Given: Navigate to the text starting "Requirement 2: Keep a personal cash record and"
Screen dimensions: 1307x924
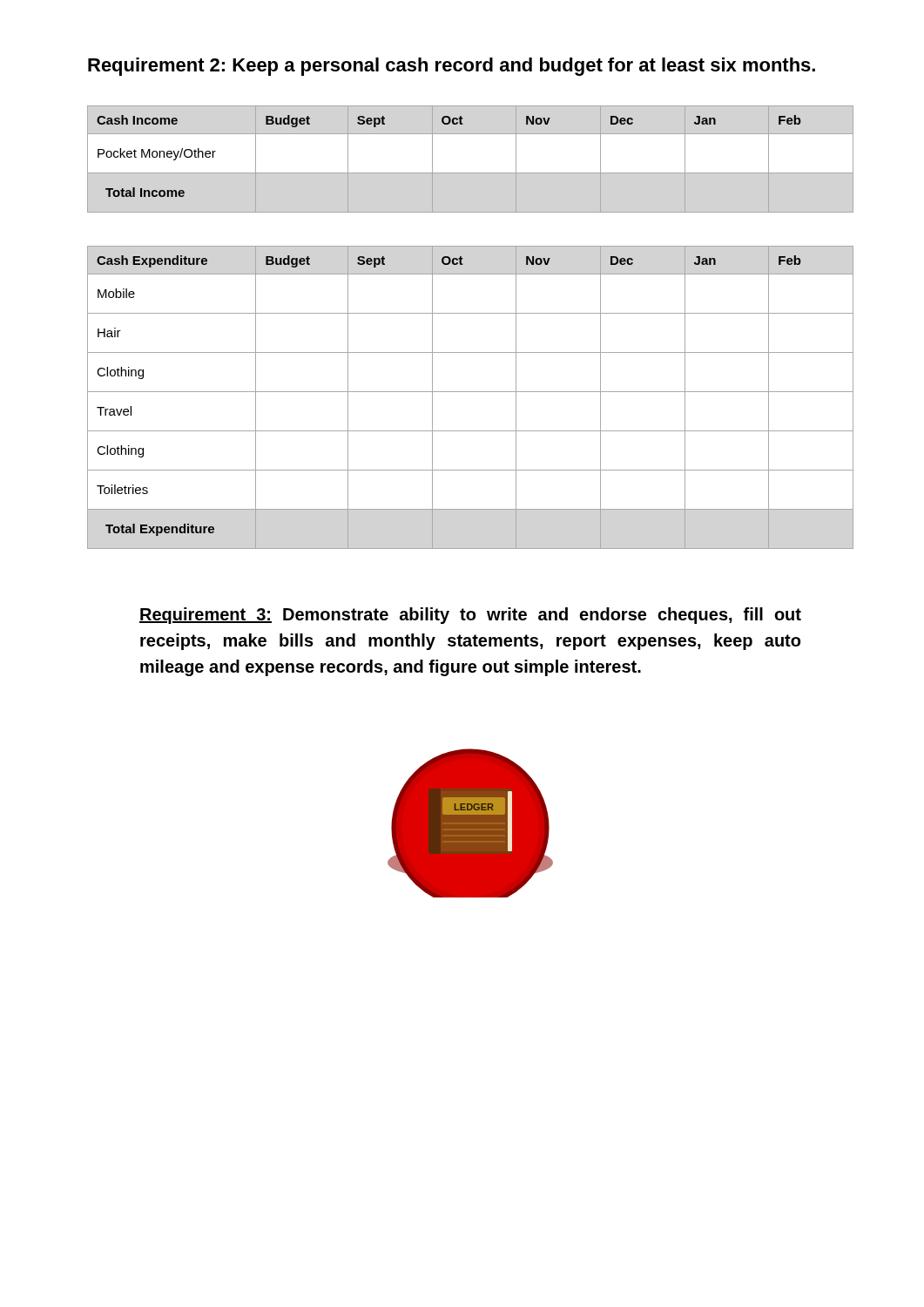Looking at the screenshot, I should (x=452, y=65).
